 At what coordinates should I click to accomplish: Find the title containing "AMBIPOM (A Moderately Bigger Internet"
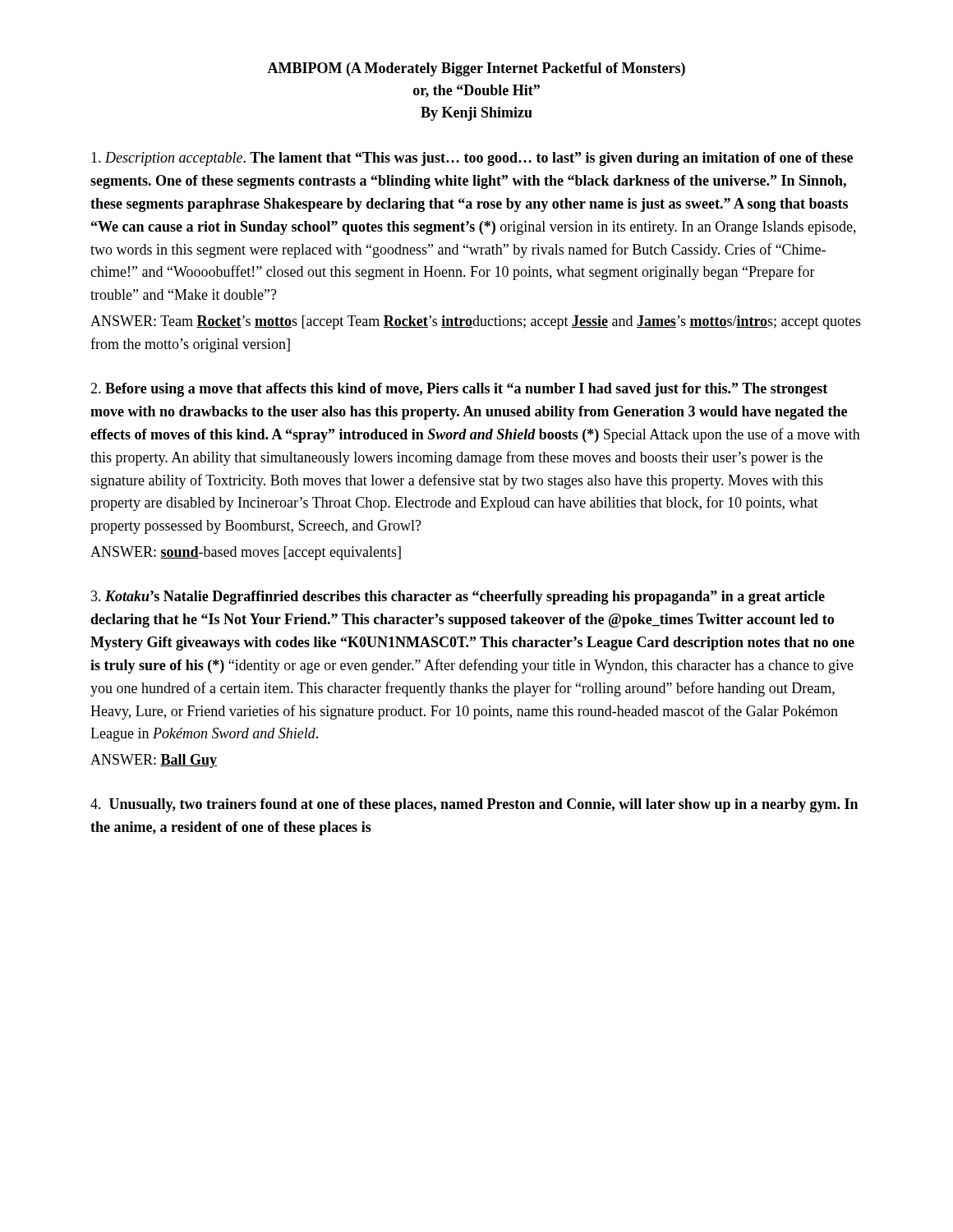pyautogui.click(x=476, y=91)
